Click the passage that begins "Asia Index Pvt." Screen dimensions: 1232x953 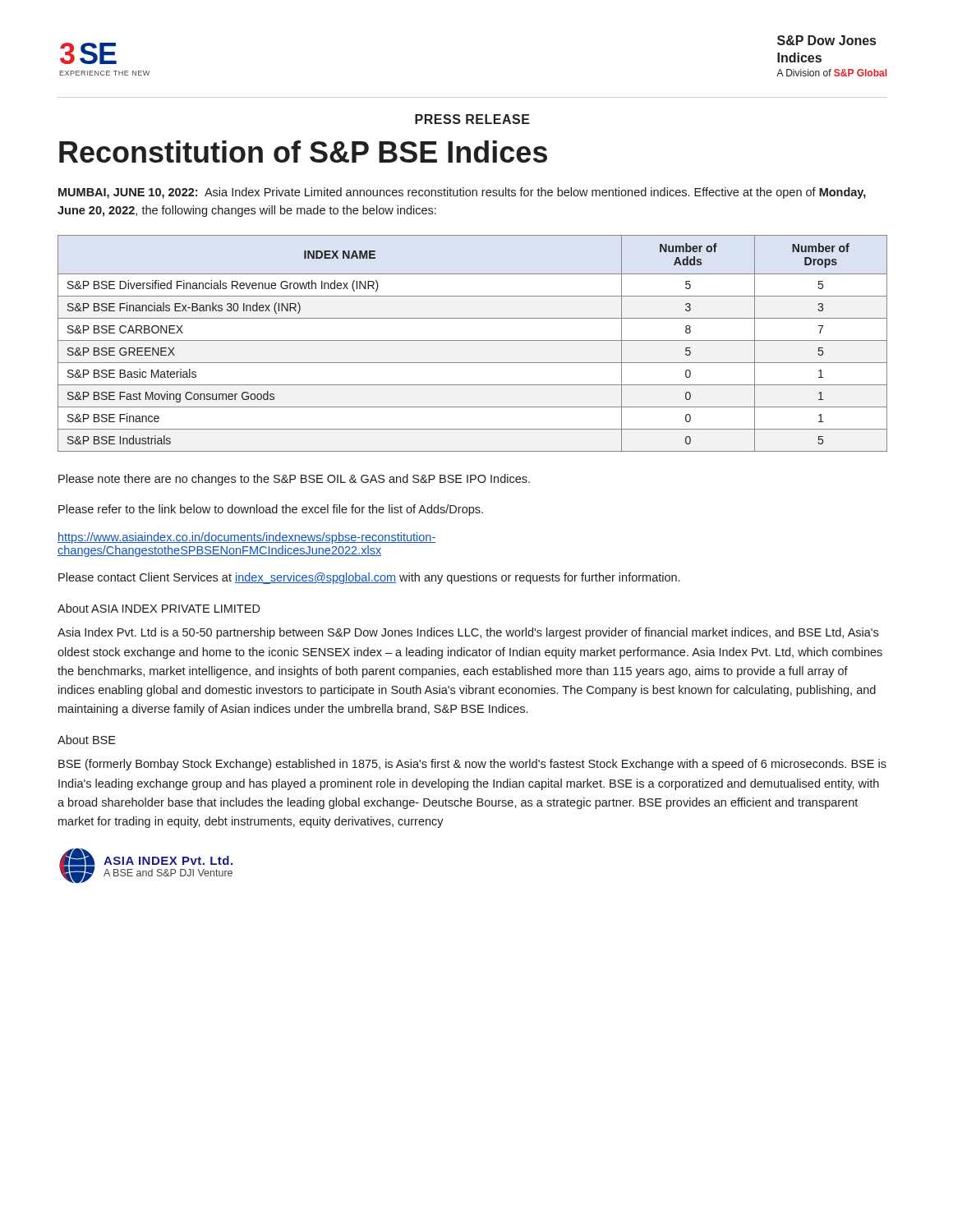click(x=470, y=671)
